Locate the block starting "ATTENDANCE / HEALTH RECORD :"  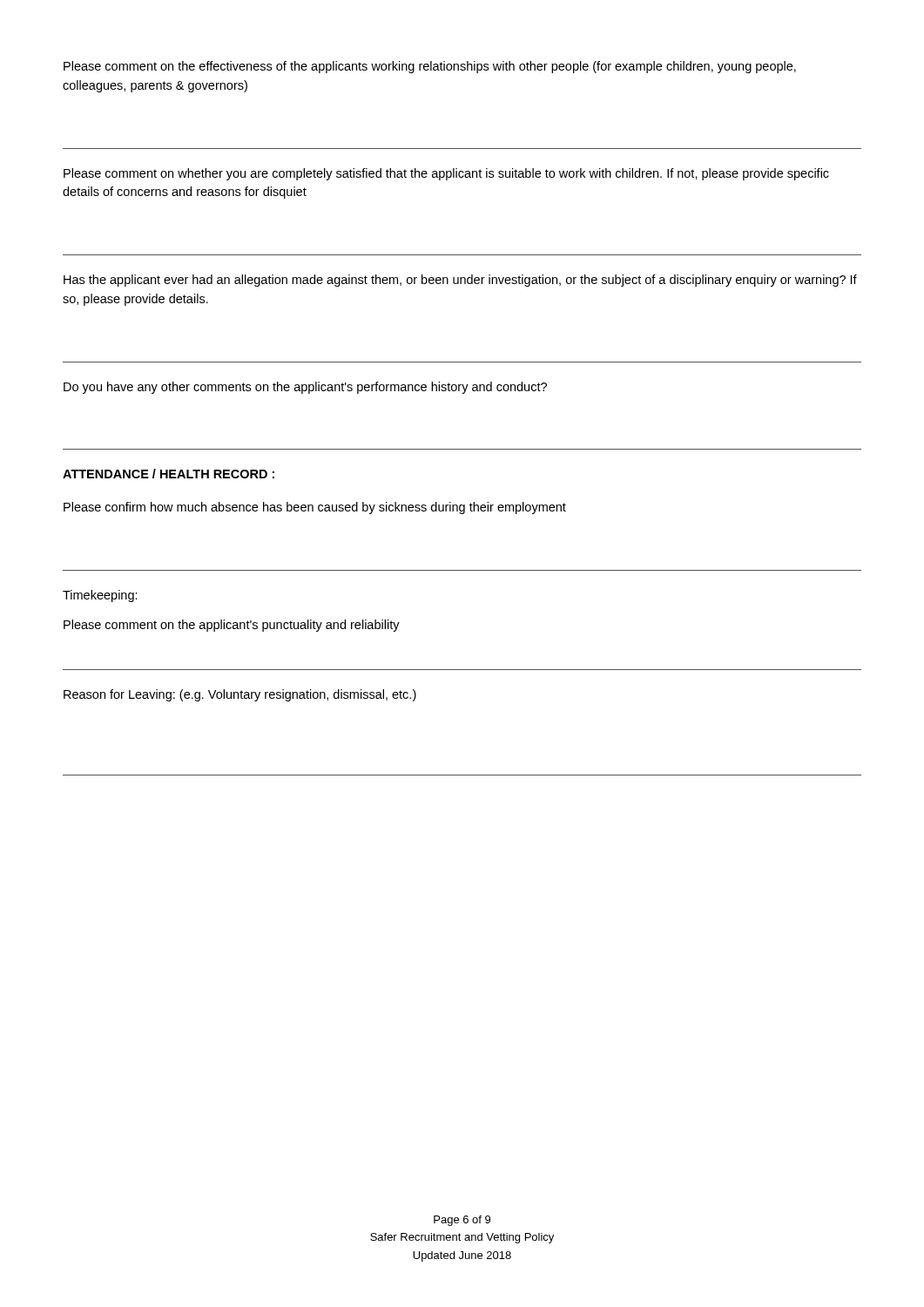[169, 474]
